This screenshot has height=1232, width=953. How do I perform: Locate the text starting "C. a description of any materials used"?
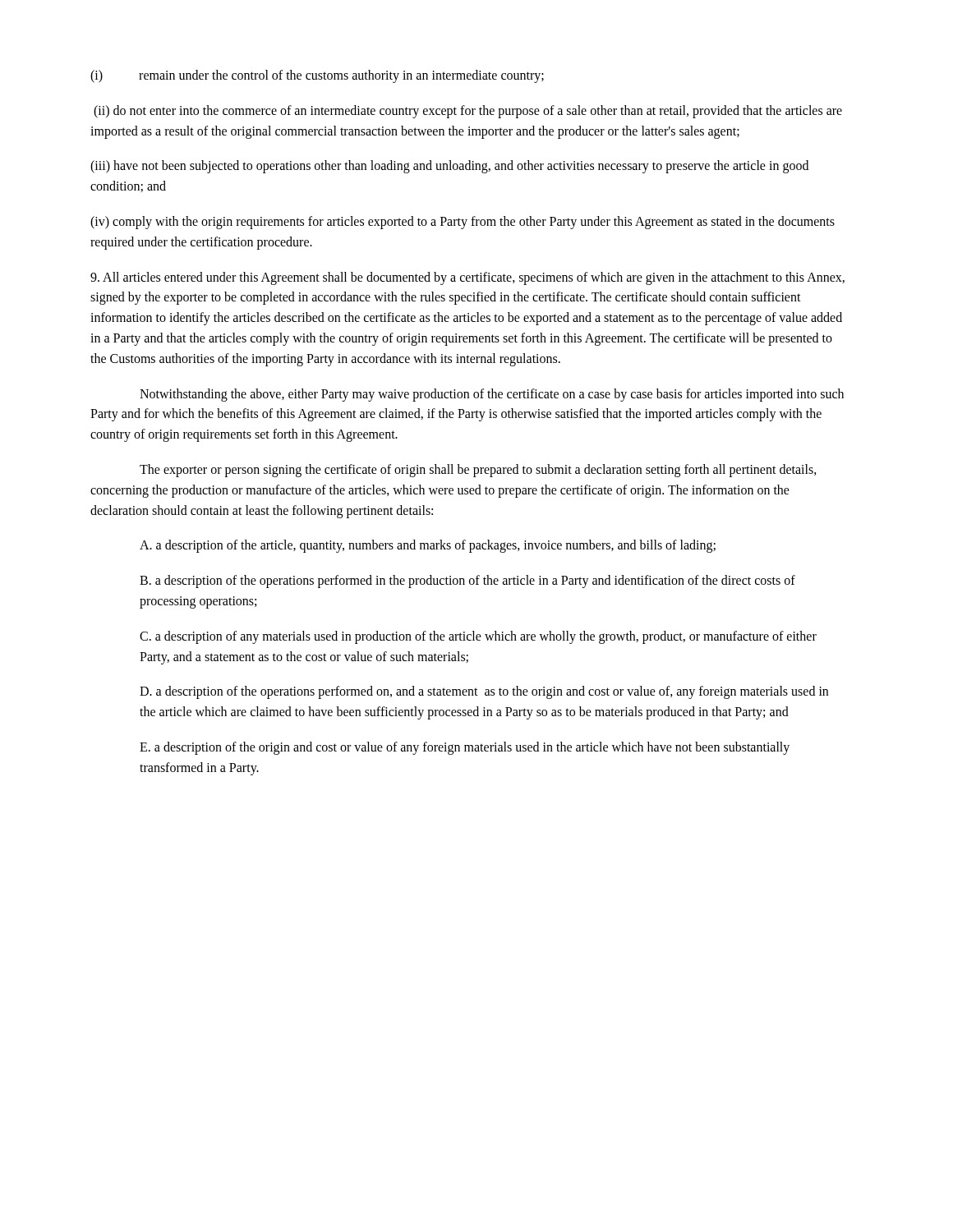coord(478,646)
